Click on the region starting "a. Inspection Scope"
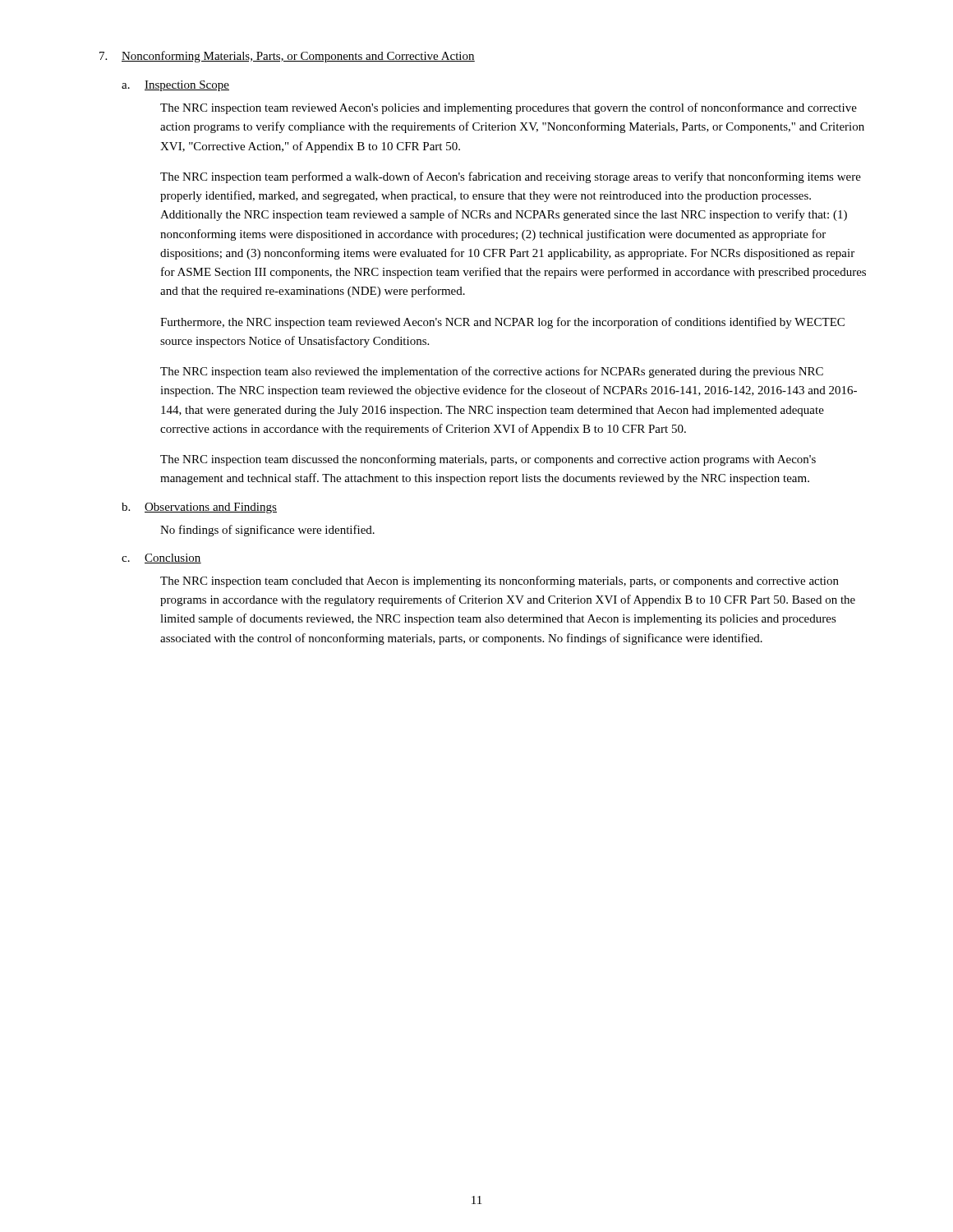 click(175, 85)
